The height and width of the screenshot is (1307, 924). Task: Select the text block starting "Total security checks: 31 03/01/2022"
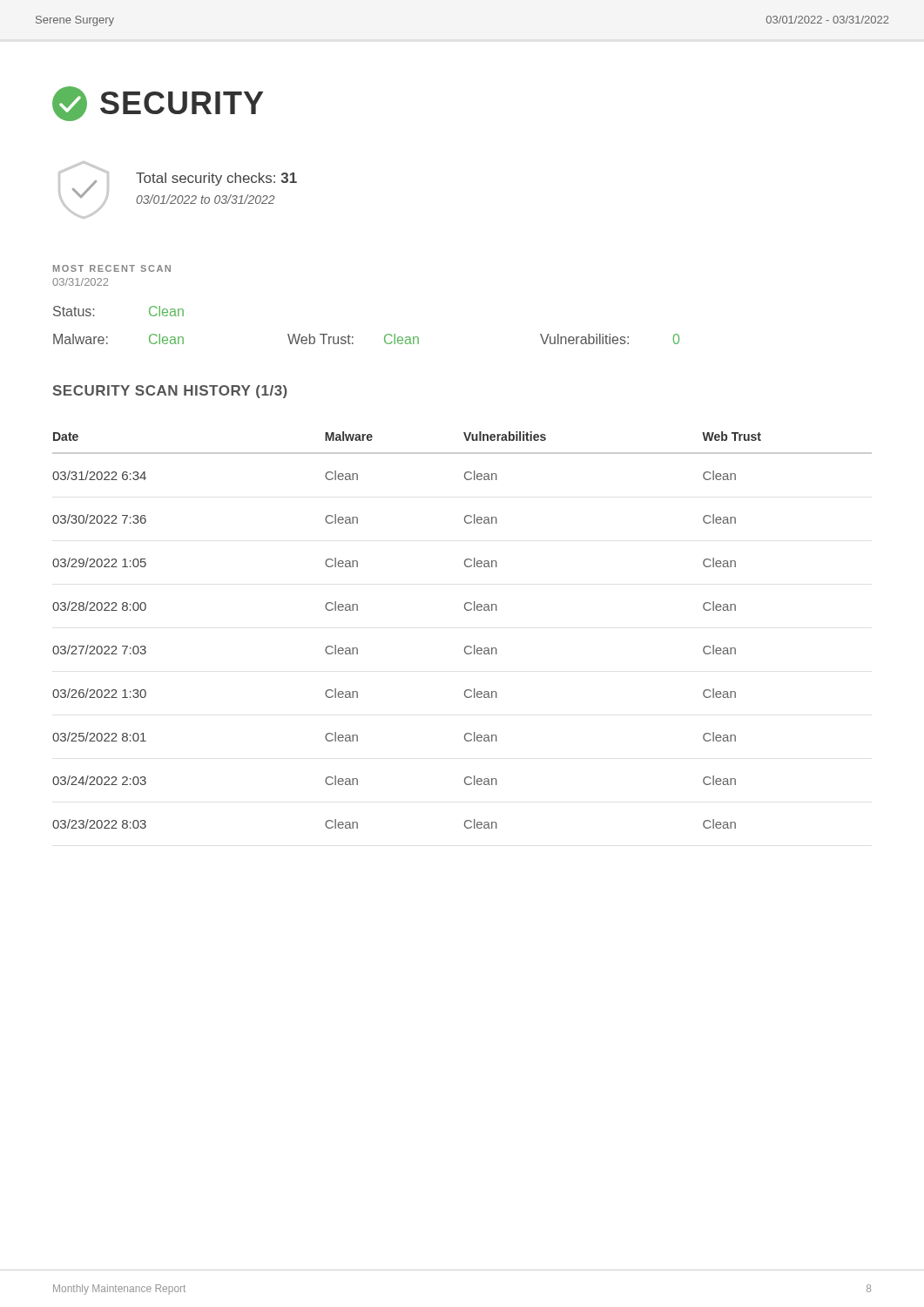coord(175,188)
